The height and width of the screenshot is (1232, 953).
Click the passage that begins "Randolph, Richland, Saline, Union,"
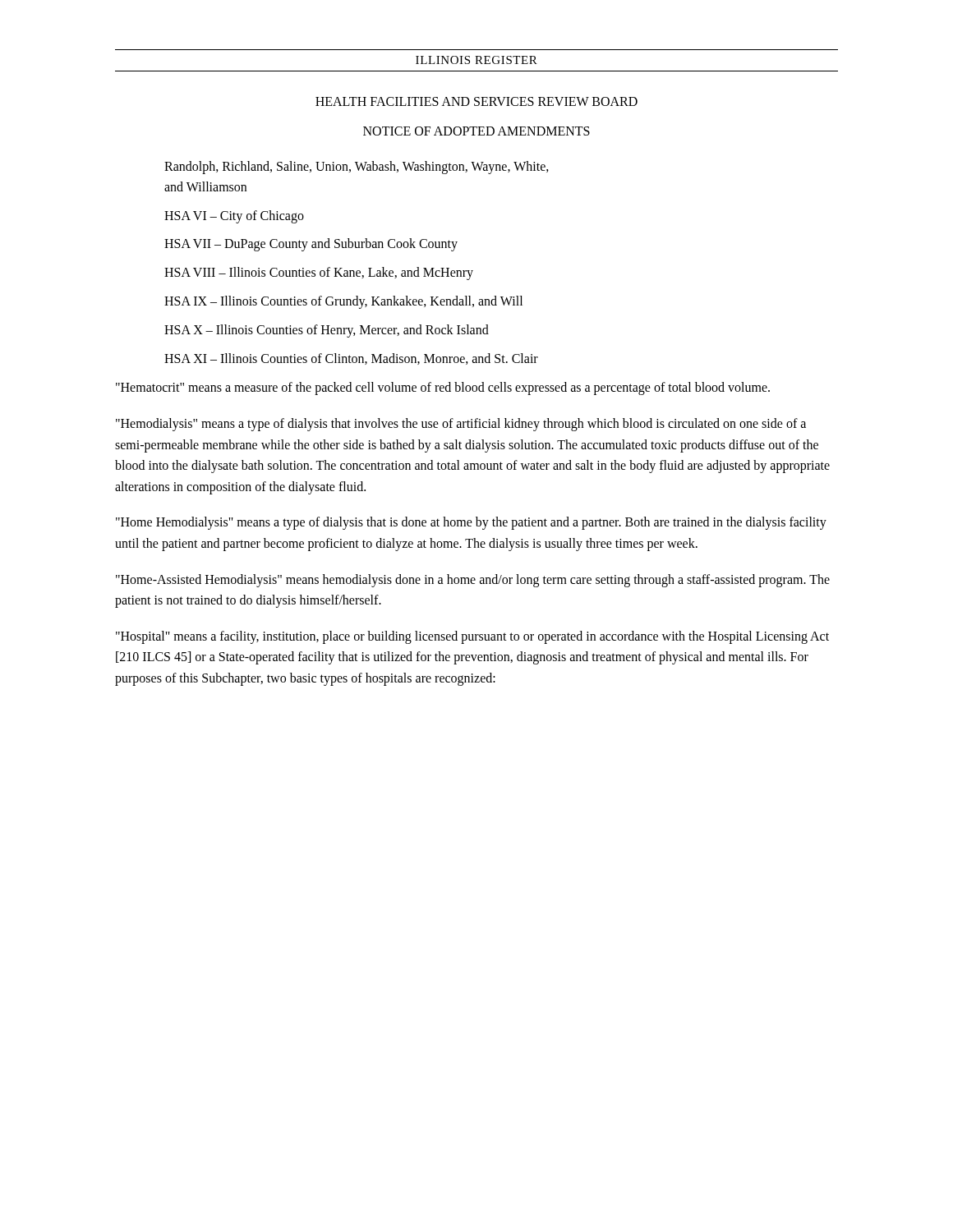tap(357, 176)
